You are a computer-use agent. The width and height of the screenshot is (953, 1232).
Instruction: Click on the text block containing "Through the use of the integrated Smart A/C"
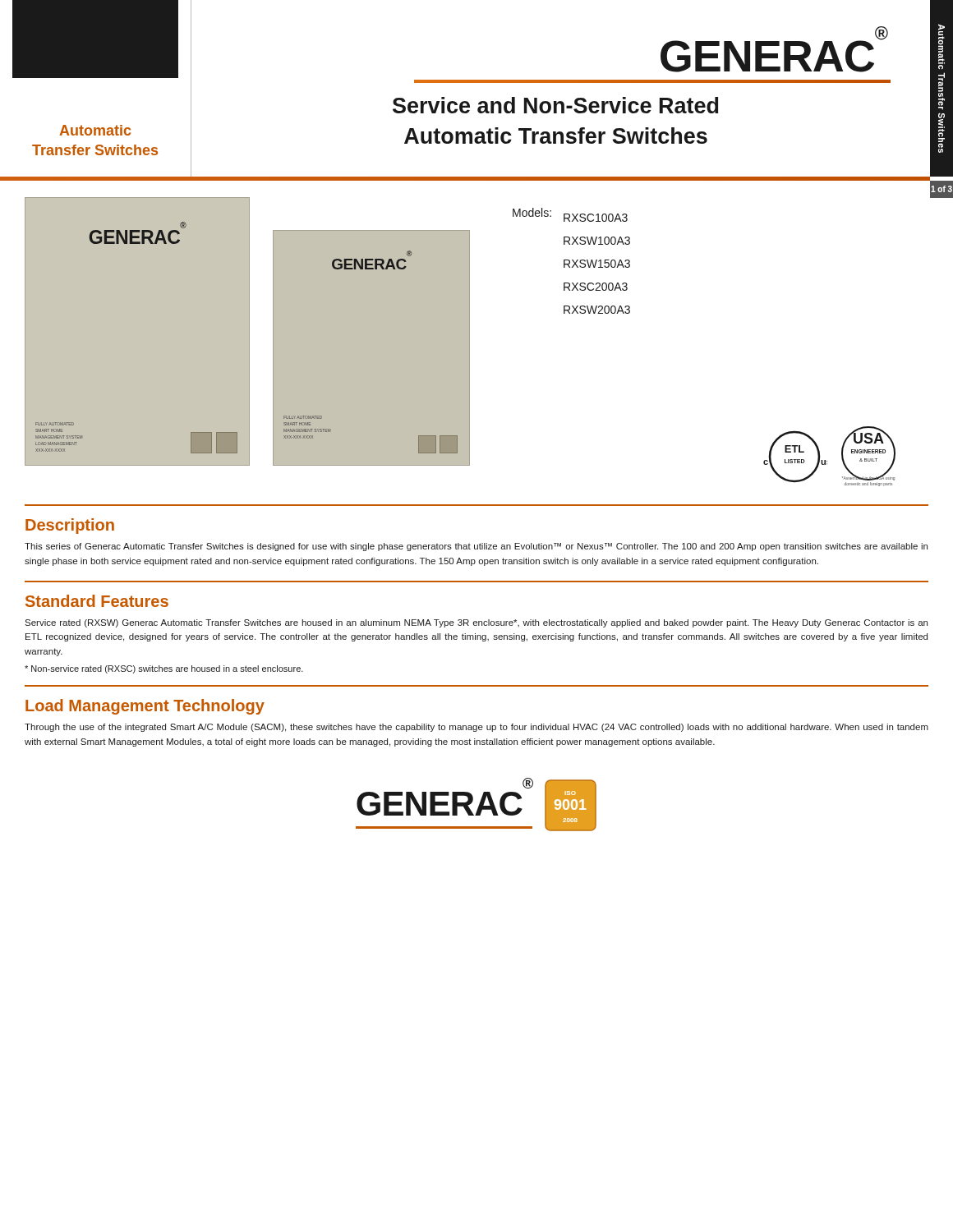[x=476, y=734]
